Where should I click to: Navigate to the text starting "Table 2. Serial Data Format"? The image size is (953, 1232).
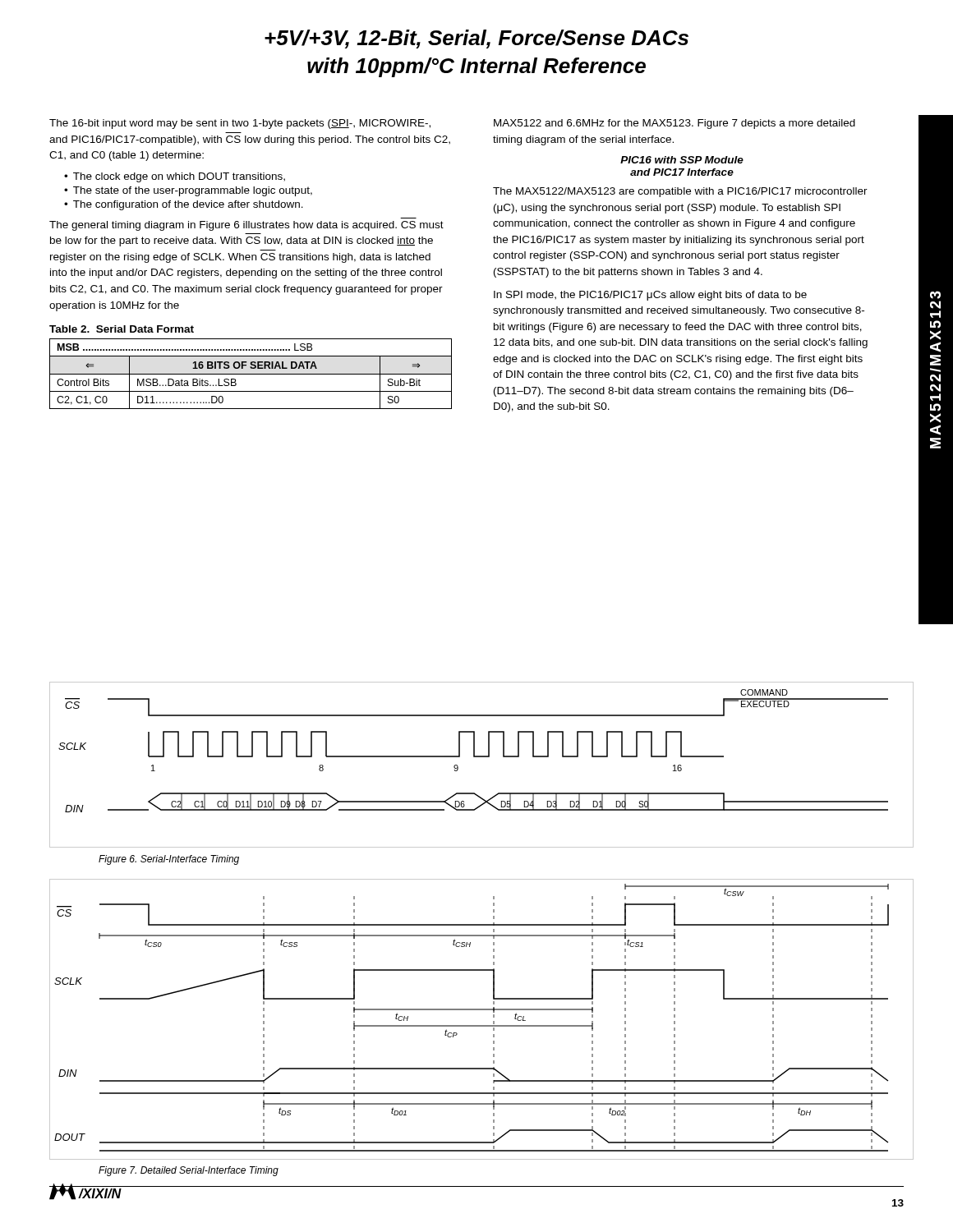tap(122, 329)
